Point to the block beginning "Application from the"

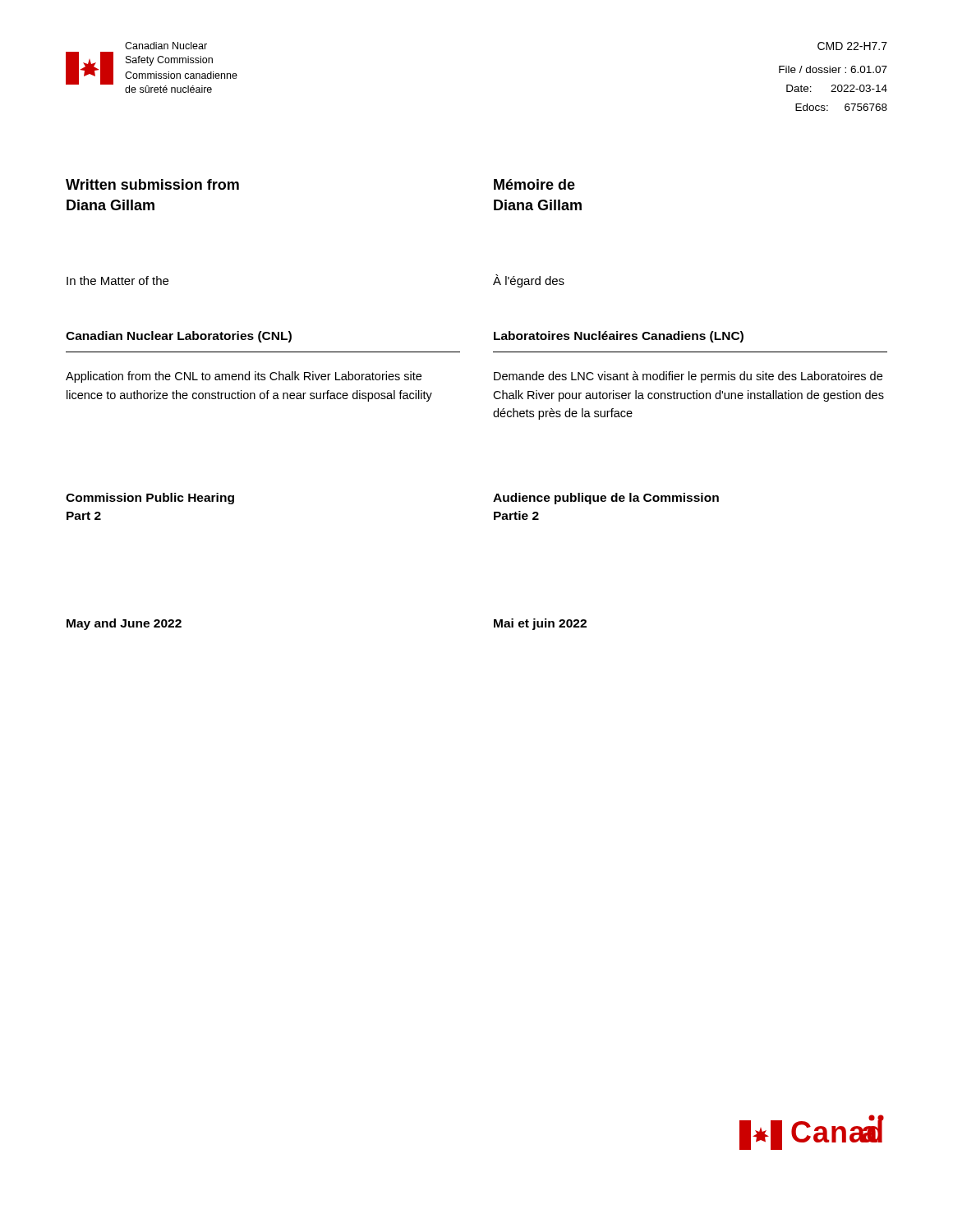pyautogui.click(x=249, y=386)
